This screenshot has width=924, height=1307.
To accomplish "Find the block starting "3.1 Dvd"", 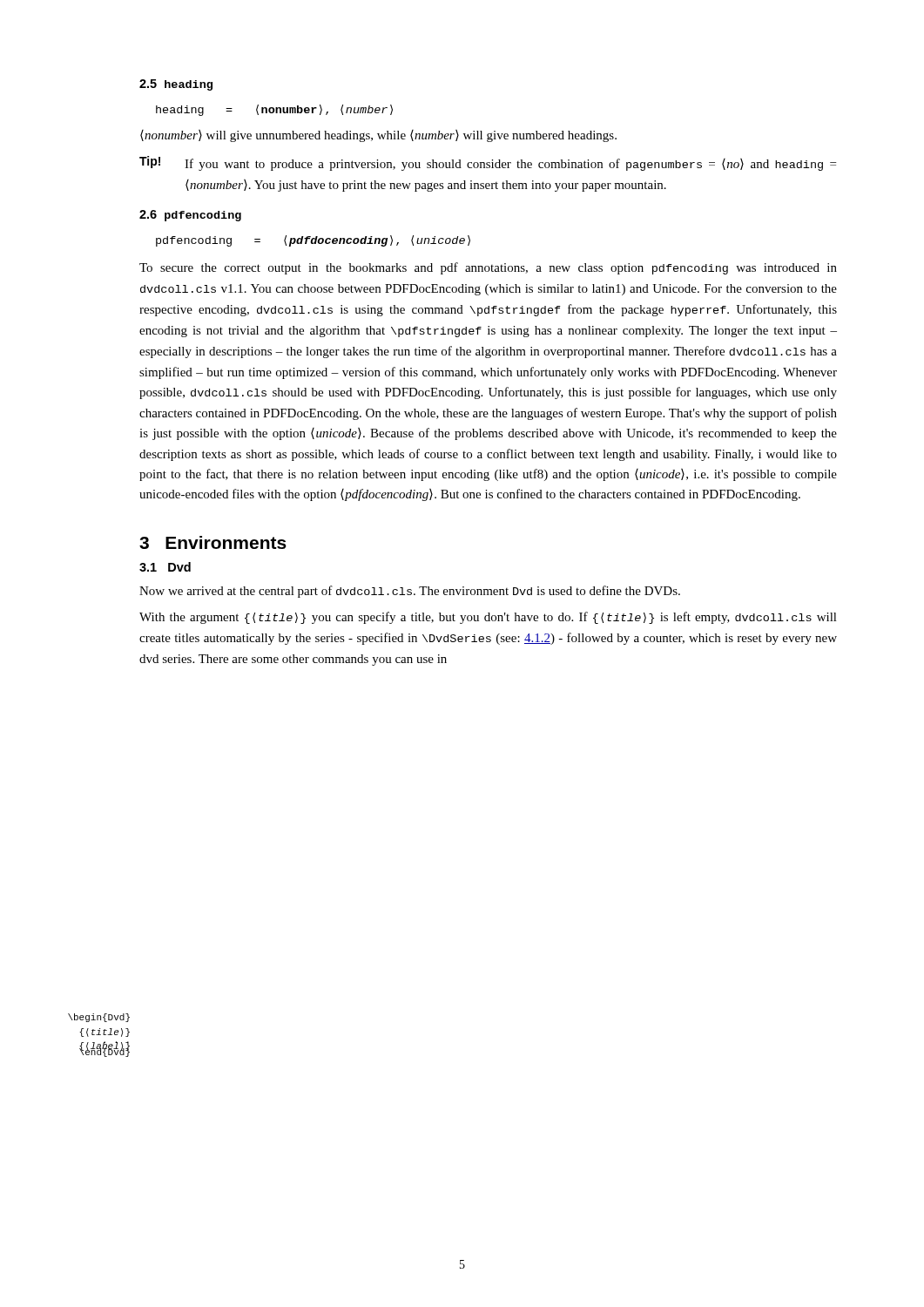I will click(165, 568).
